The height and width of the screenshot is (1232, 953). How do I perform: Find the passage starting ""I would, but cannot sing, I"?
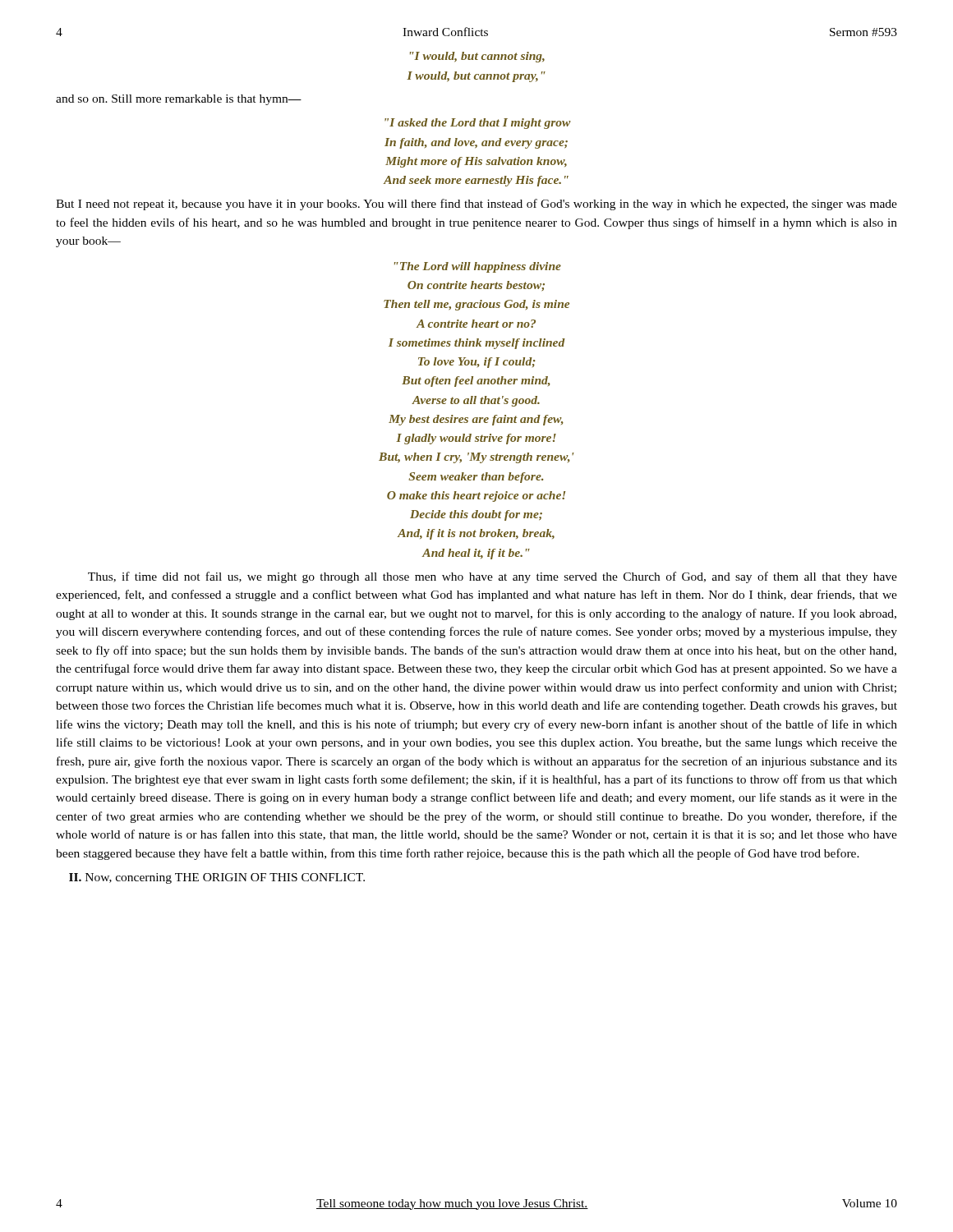476,77
